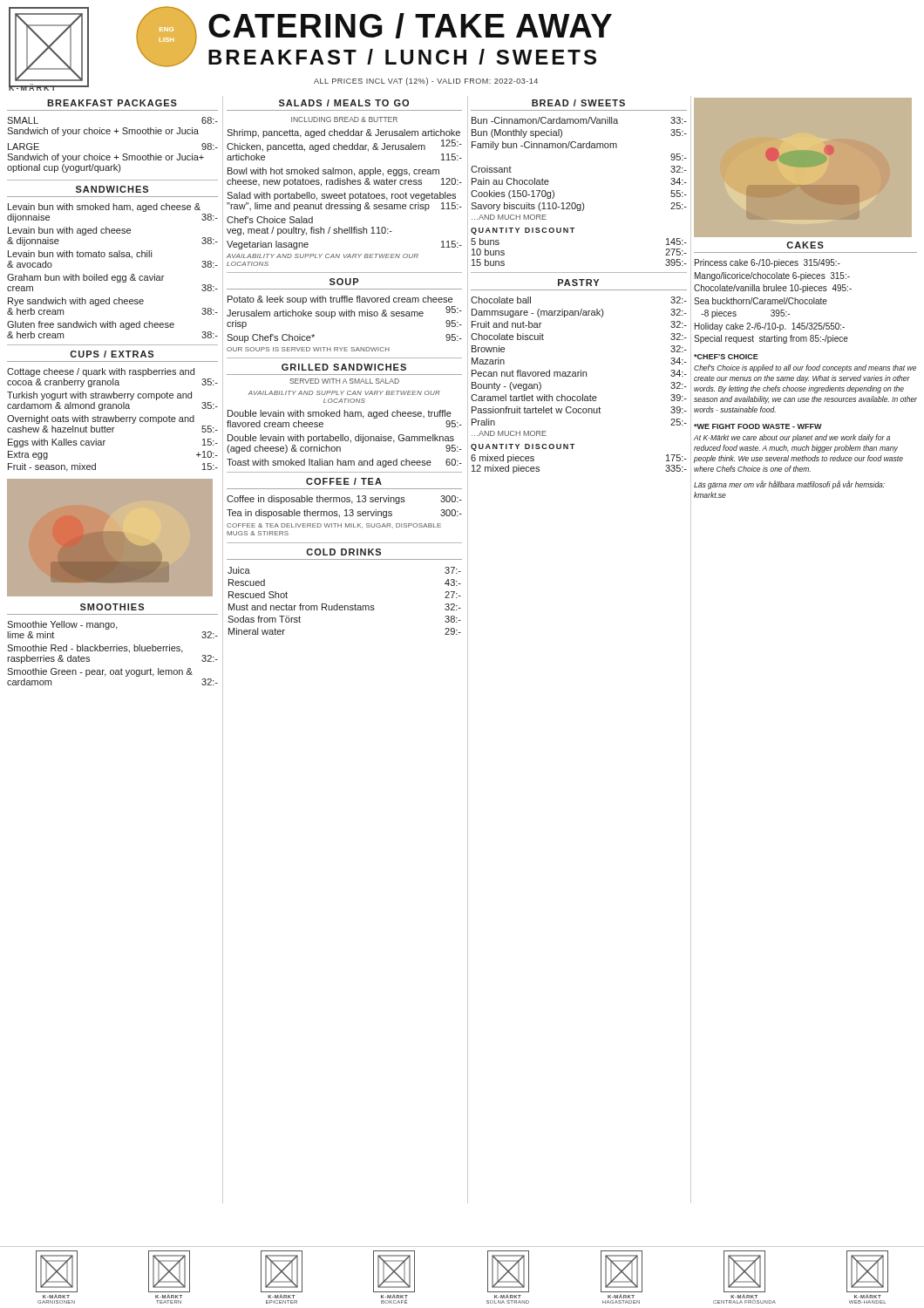Find the block on this page that starts "Gluten free sandwich with aged cheese"
The height and width of the screenshot is (1308, 924).
112,330
